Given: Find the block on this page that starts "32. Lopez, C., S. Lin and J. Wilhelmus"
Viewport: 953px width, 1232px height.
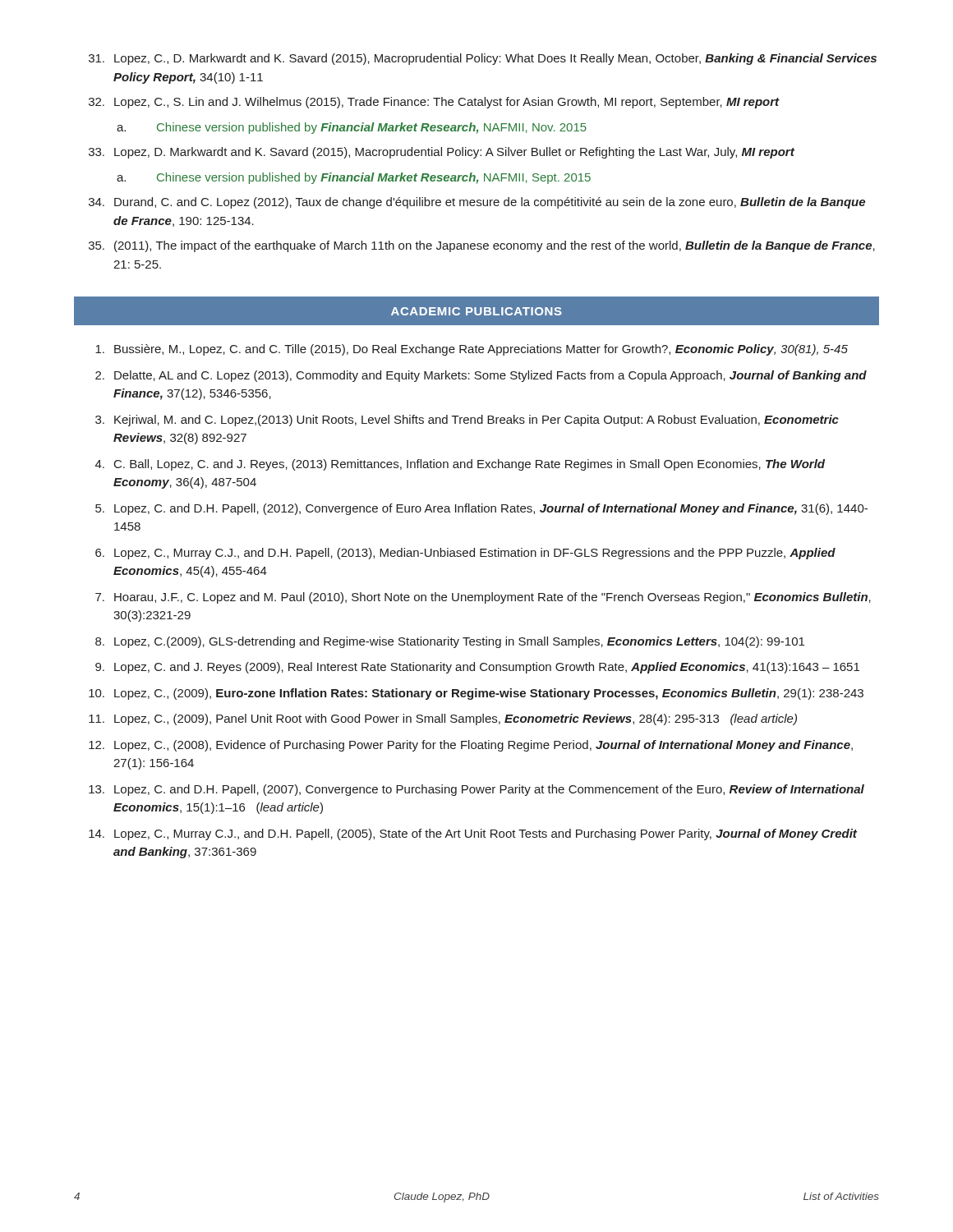Looking at the screenshot, I should 476,102.
